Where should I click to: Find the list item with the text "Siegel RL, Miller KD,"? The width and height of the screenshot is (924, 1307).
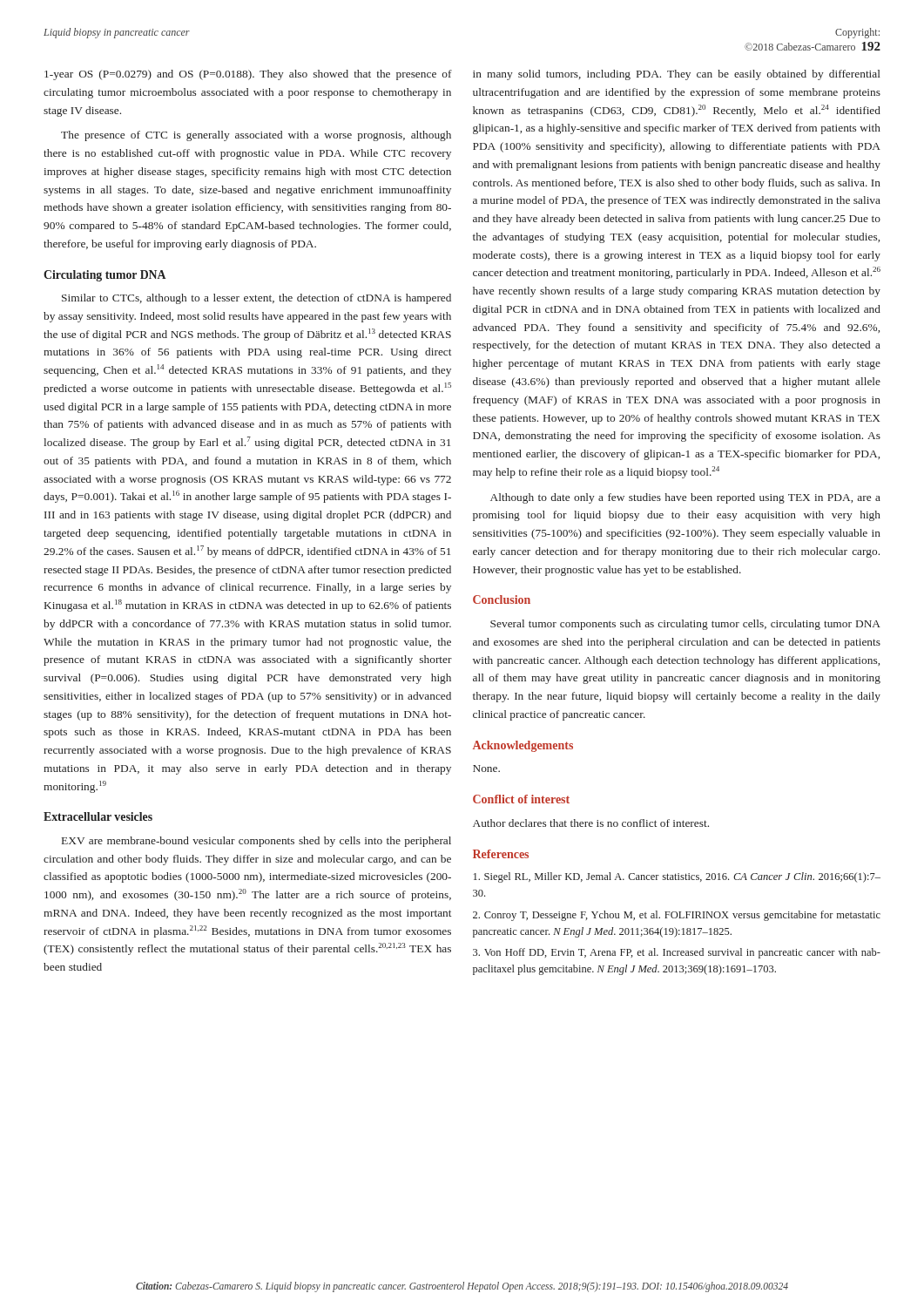point(676,885)
